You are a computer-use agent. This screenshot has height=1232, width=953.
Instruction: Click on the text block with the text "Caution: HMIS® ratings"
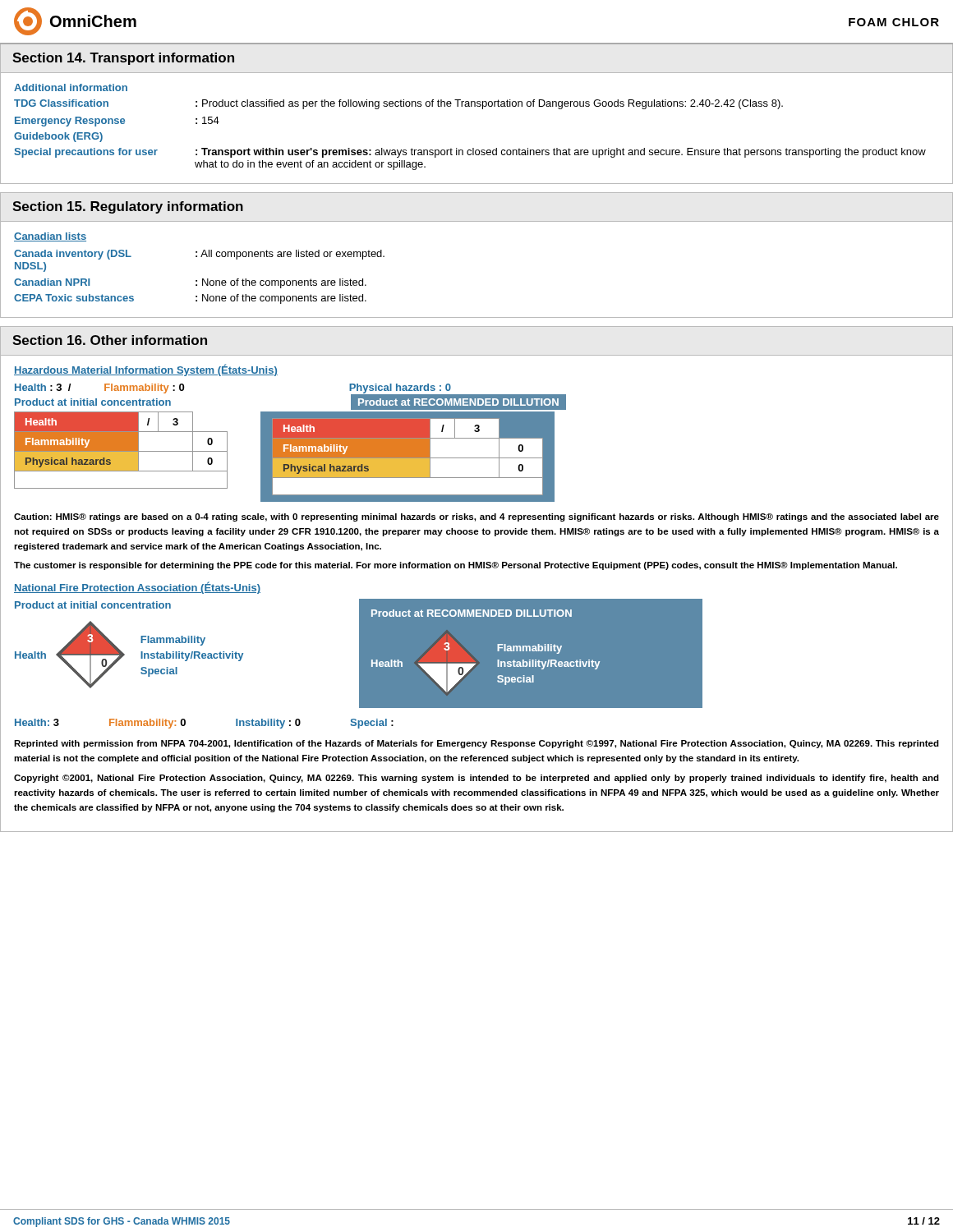tap(476, 531)
